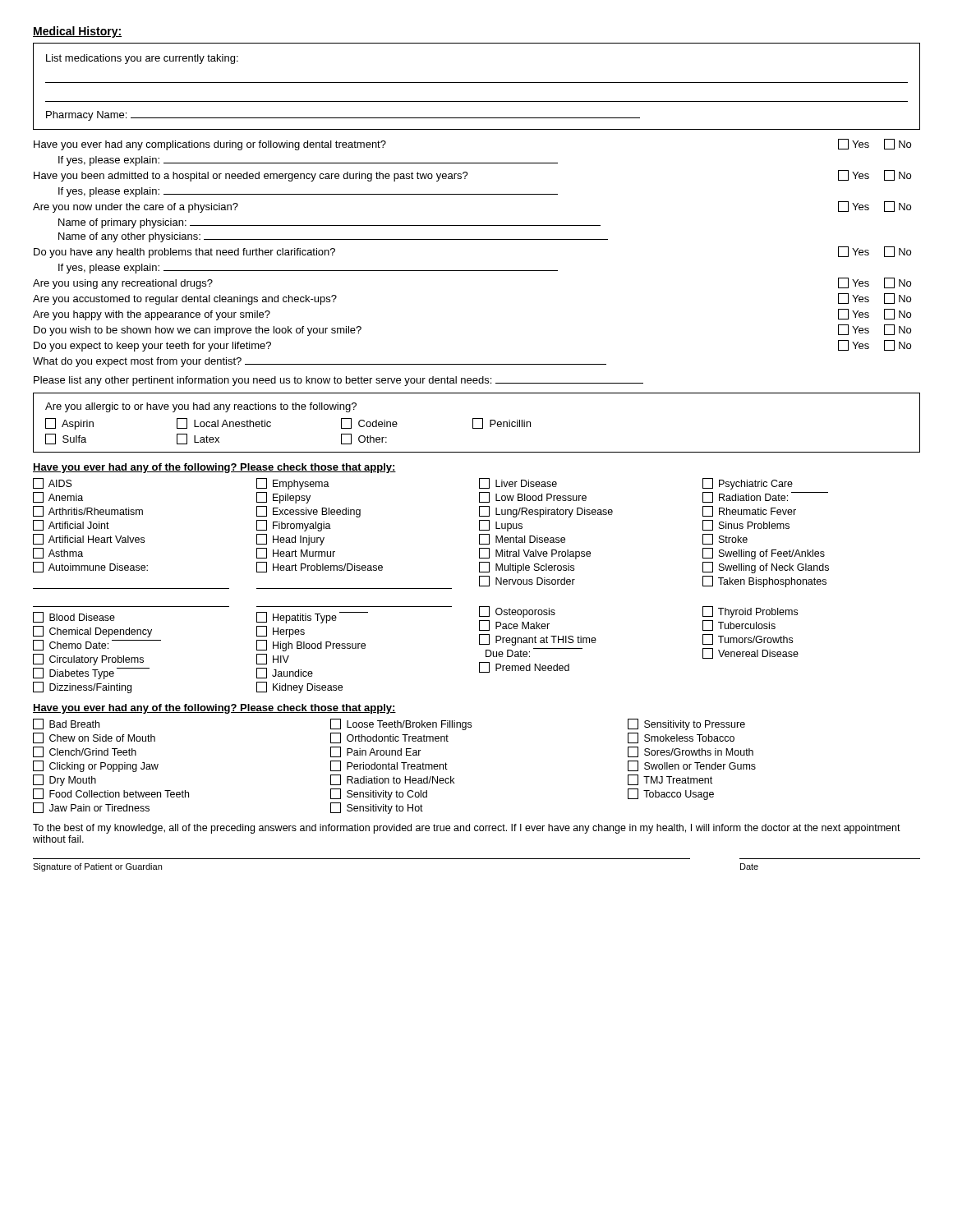
Task: Find the passage starting "Please list any other"
Action: (x=338, y=380)
